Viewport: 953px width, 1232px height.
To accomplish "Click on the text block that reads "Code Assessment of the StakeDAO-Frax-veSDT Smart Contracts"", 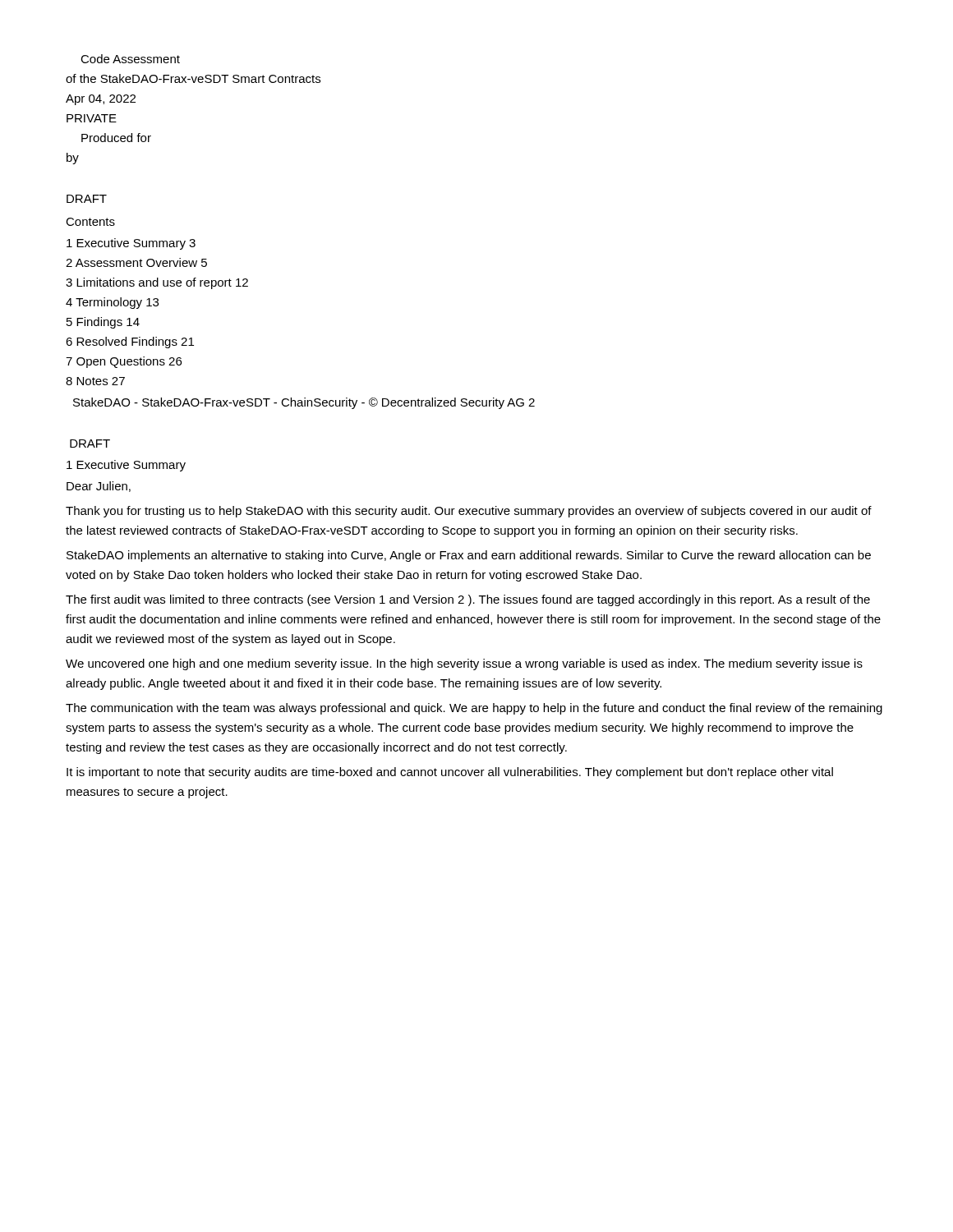I will pyautogui.click(x=130, y=59).
